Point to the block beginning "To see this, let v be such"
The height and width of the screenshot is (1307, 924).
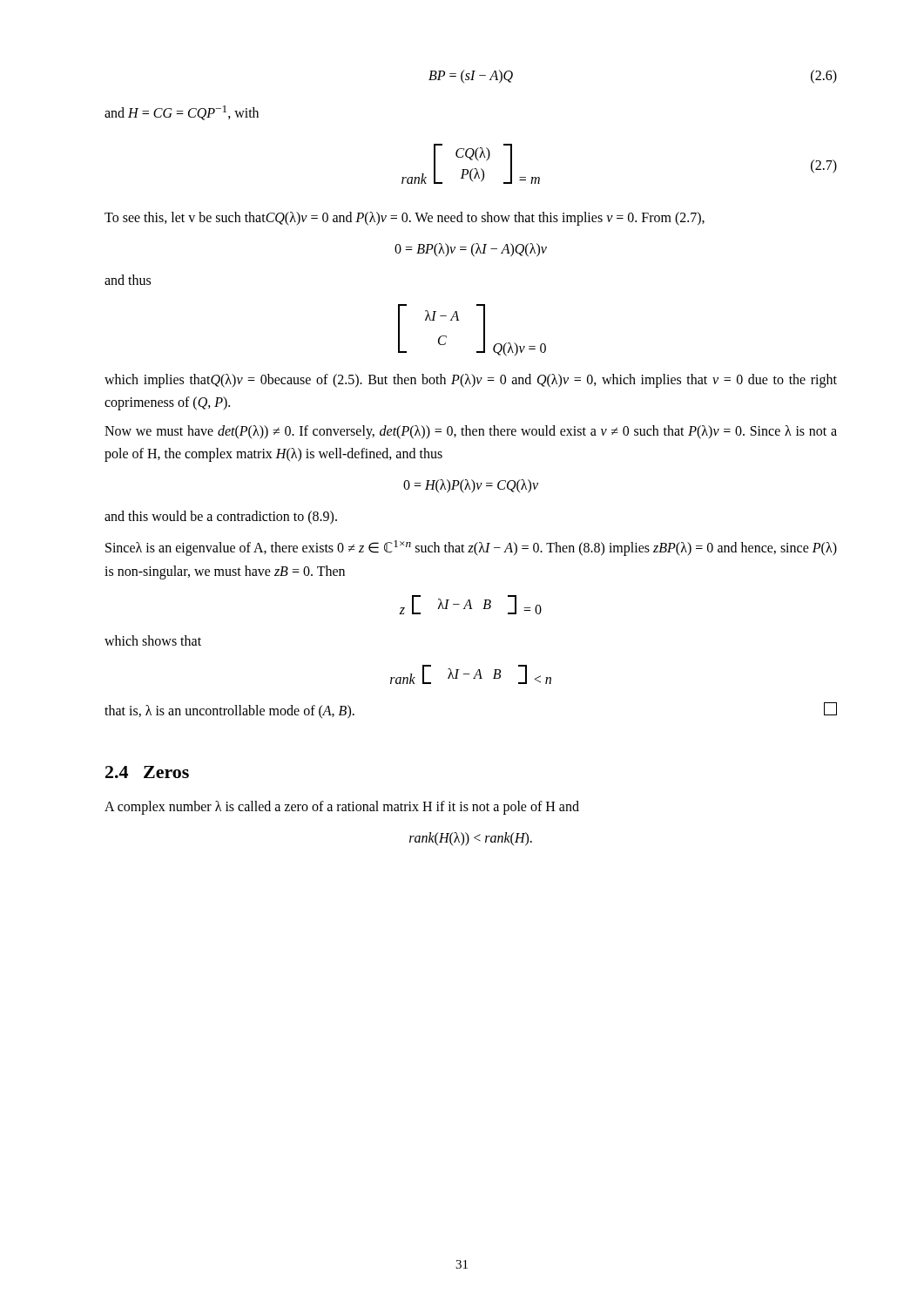(x=405, y=217)
